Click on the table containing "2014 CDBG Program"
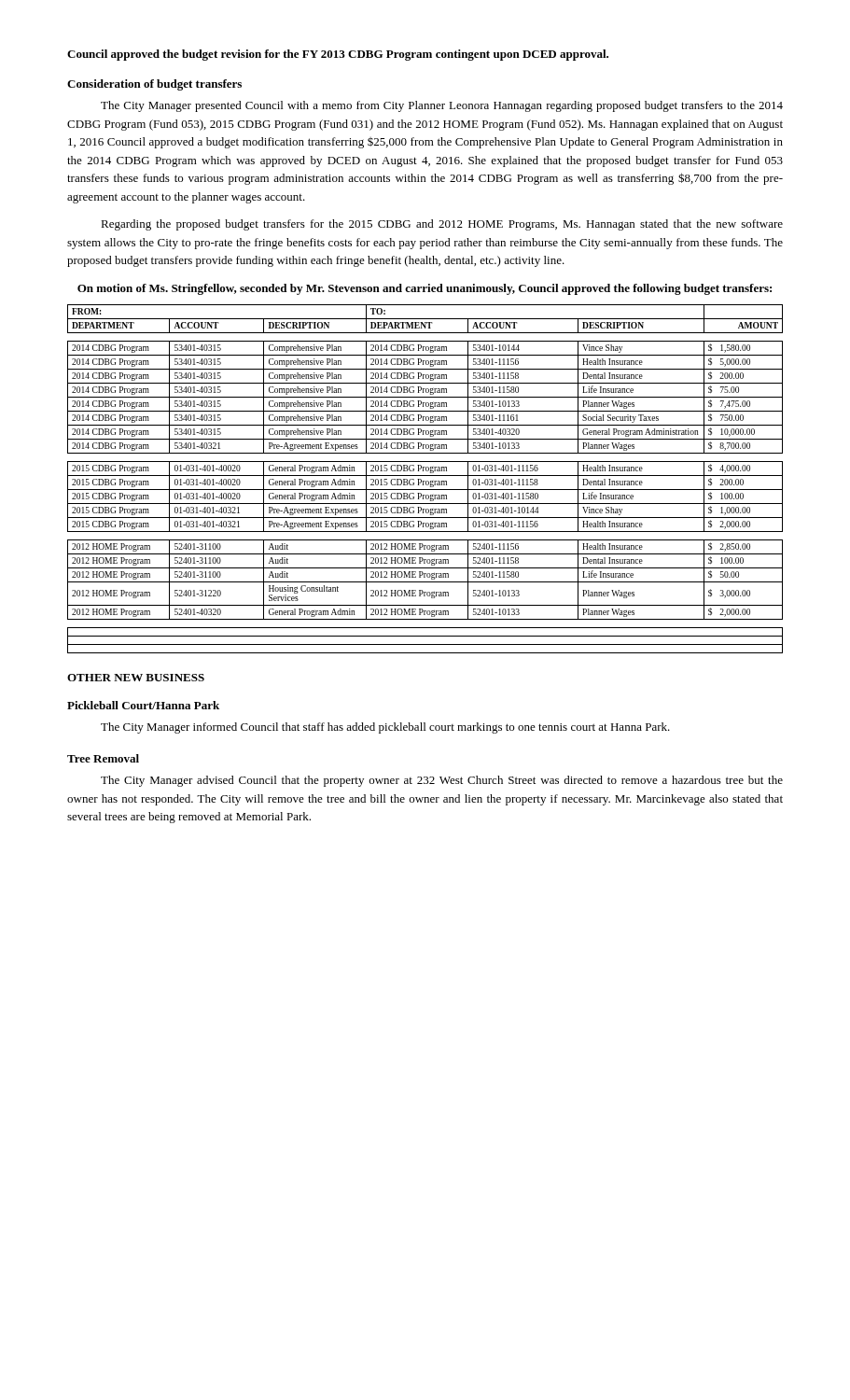This screenshot has height=1400, width=850. pyautogui.click(x=425, y=479)
